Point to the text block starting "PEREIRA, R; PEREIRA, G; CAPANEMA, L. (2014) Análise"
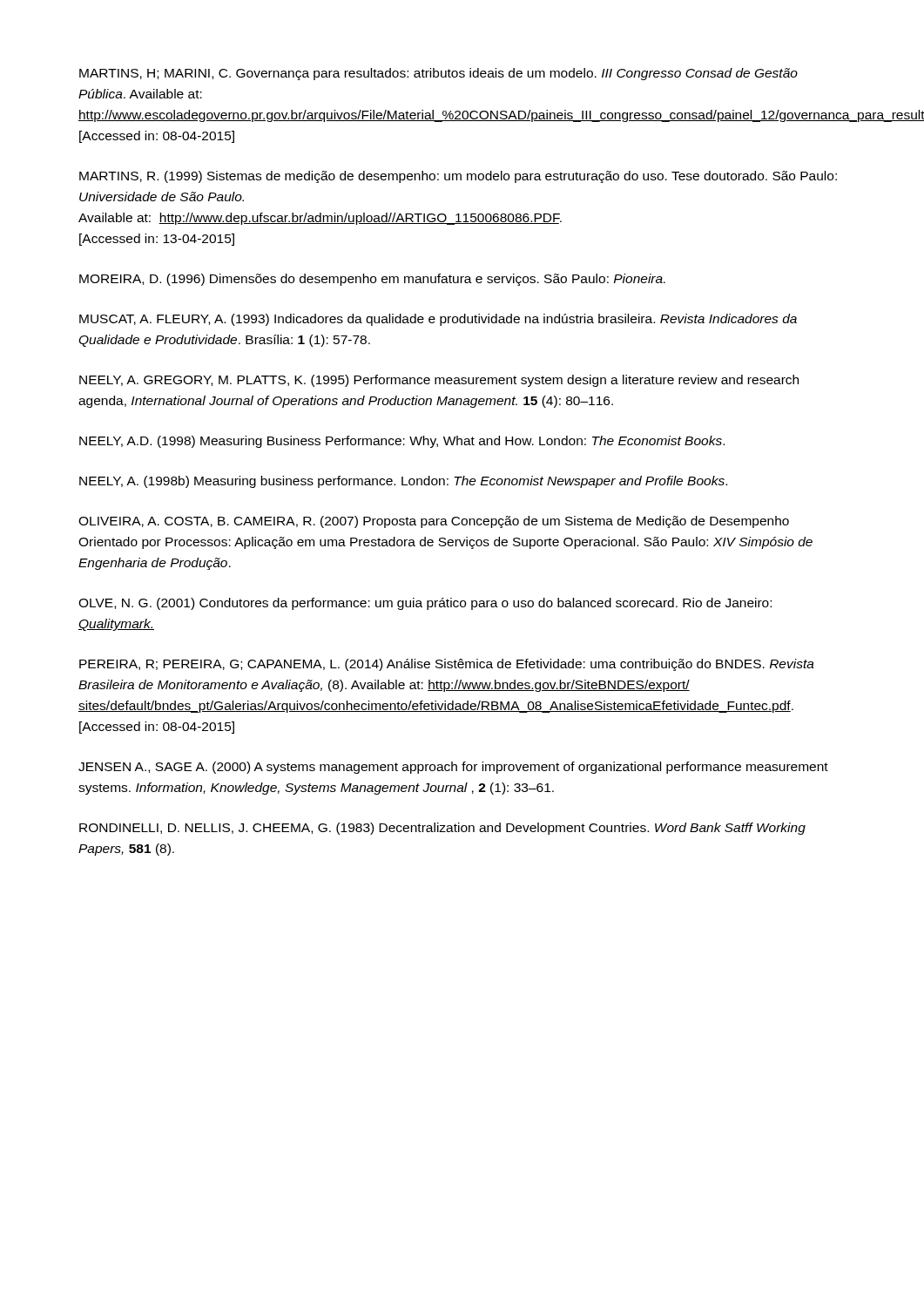This screenshot has height=1307, width=924. (446, 695)
